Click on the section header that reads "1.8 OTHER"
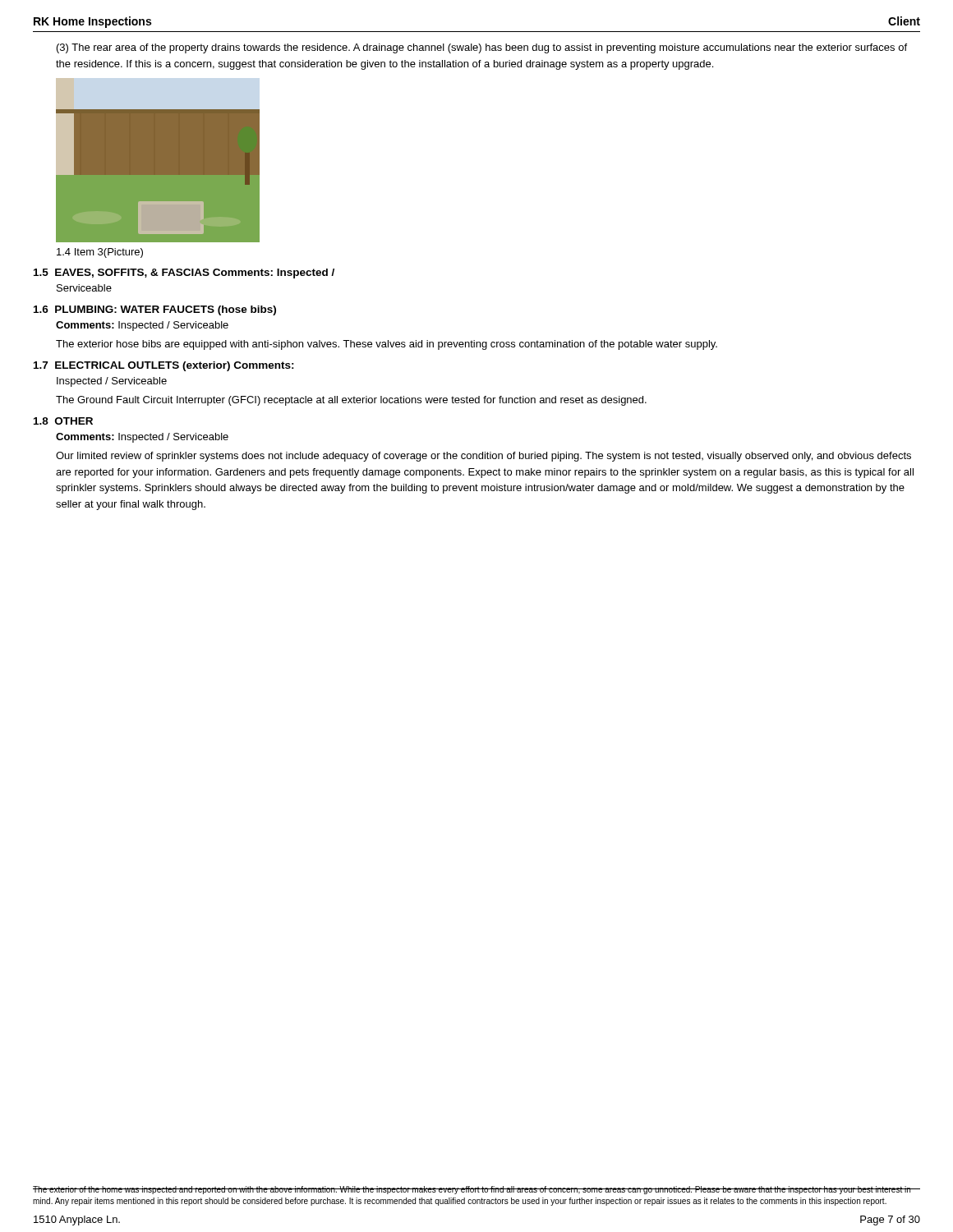Viewport: 953px width, 1232px height. [x=63, y=420]
